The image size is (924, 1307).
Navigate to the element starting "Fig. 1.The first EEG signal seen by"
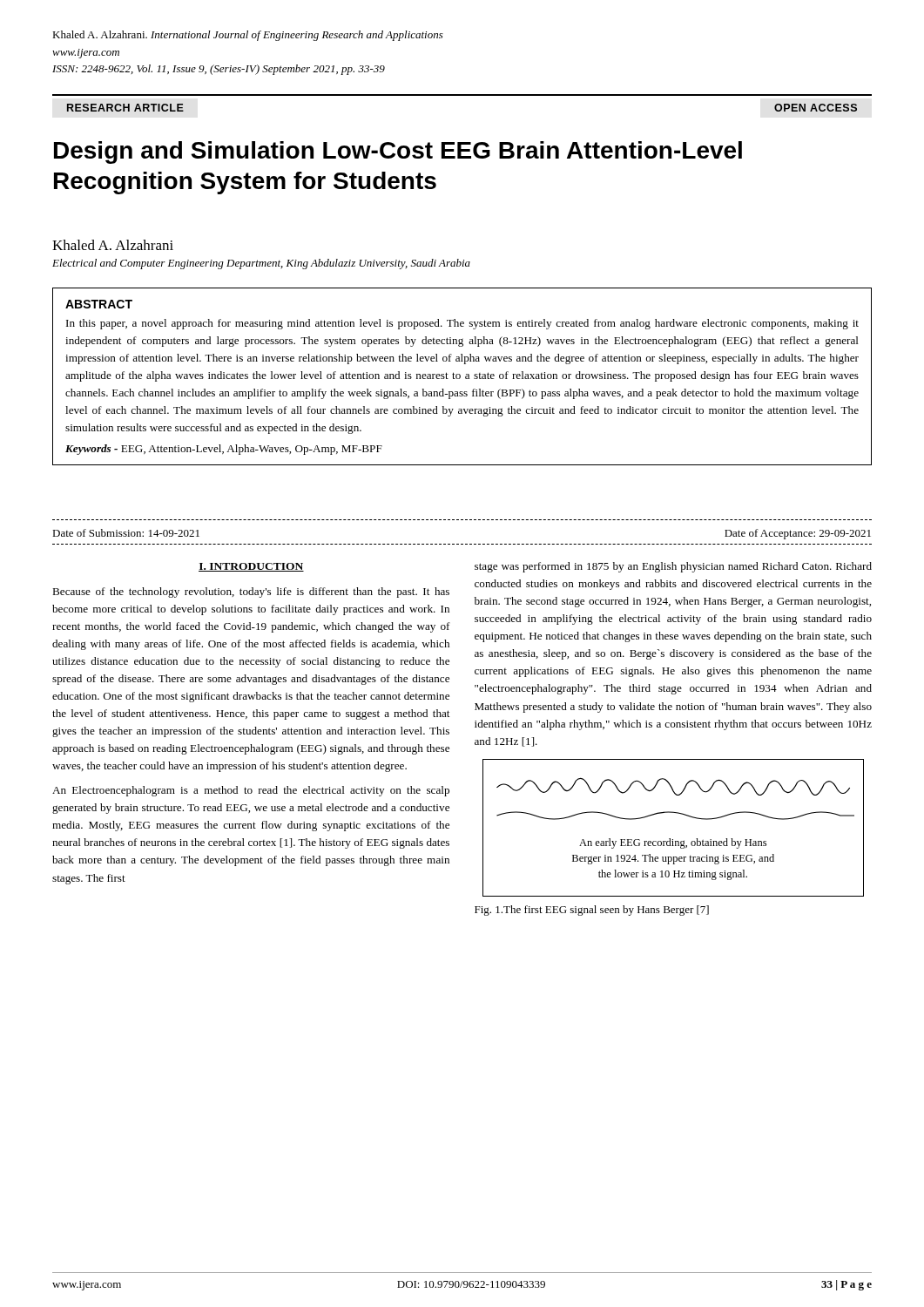click(x=592, y=909)
